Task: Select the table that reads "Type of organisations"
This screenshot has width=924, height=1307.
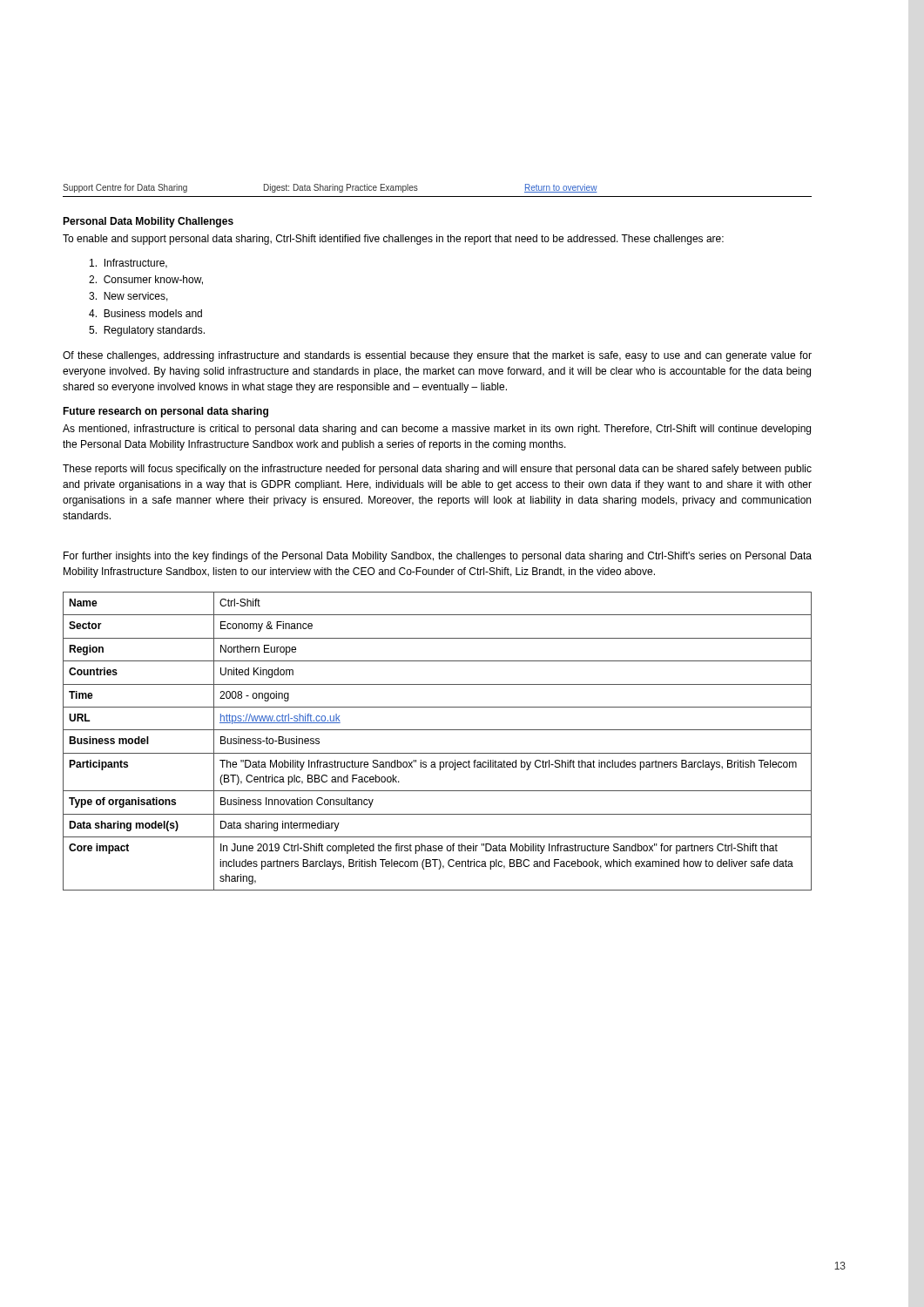Action: coord(437,741)
